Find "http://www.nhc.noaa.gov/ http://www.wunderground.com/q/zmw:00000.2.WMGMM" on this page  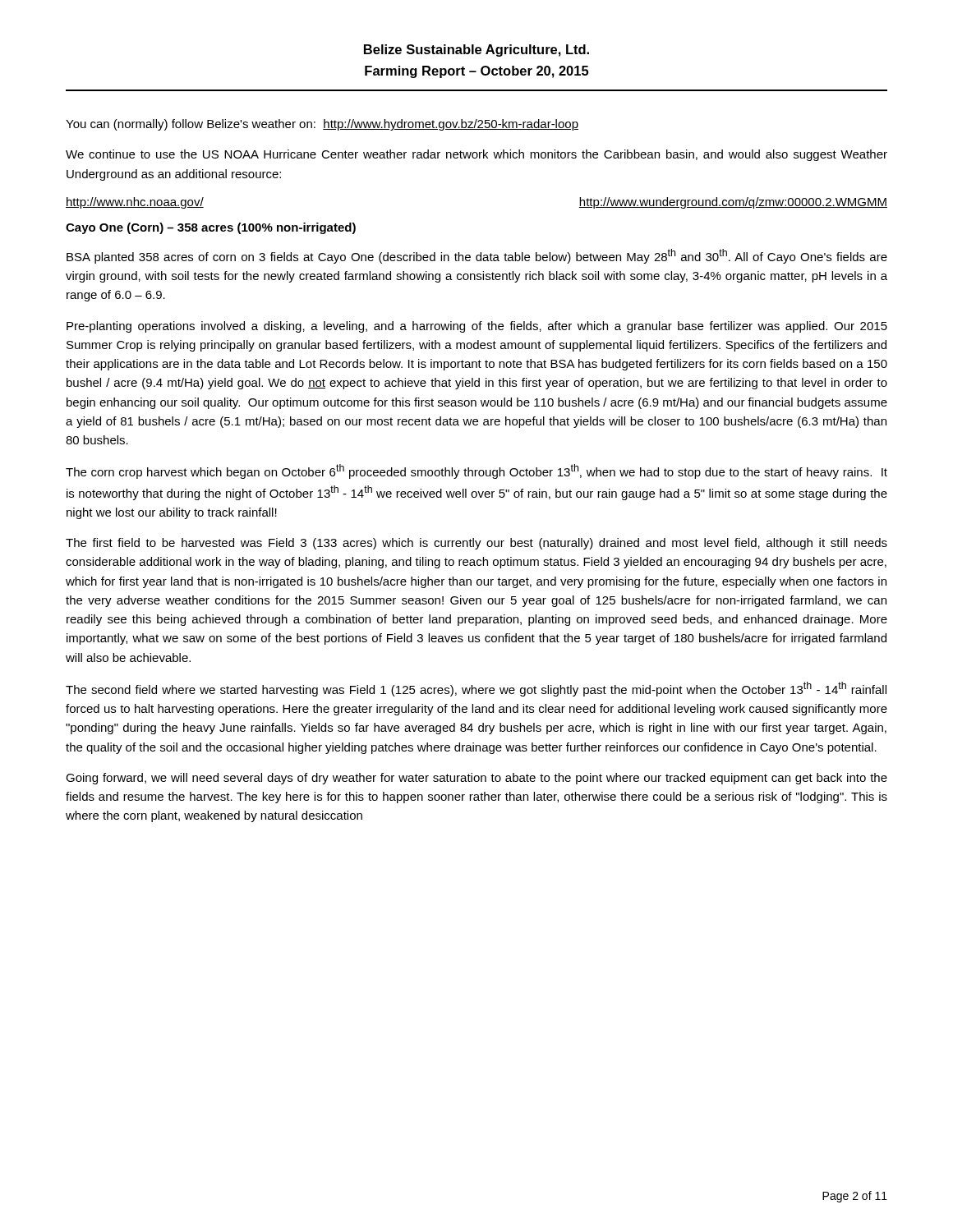tap(122, 202)
